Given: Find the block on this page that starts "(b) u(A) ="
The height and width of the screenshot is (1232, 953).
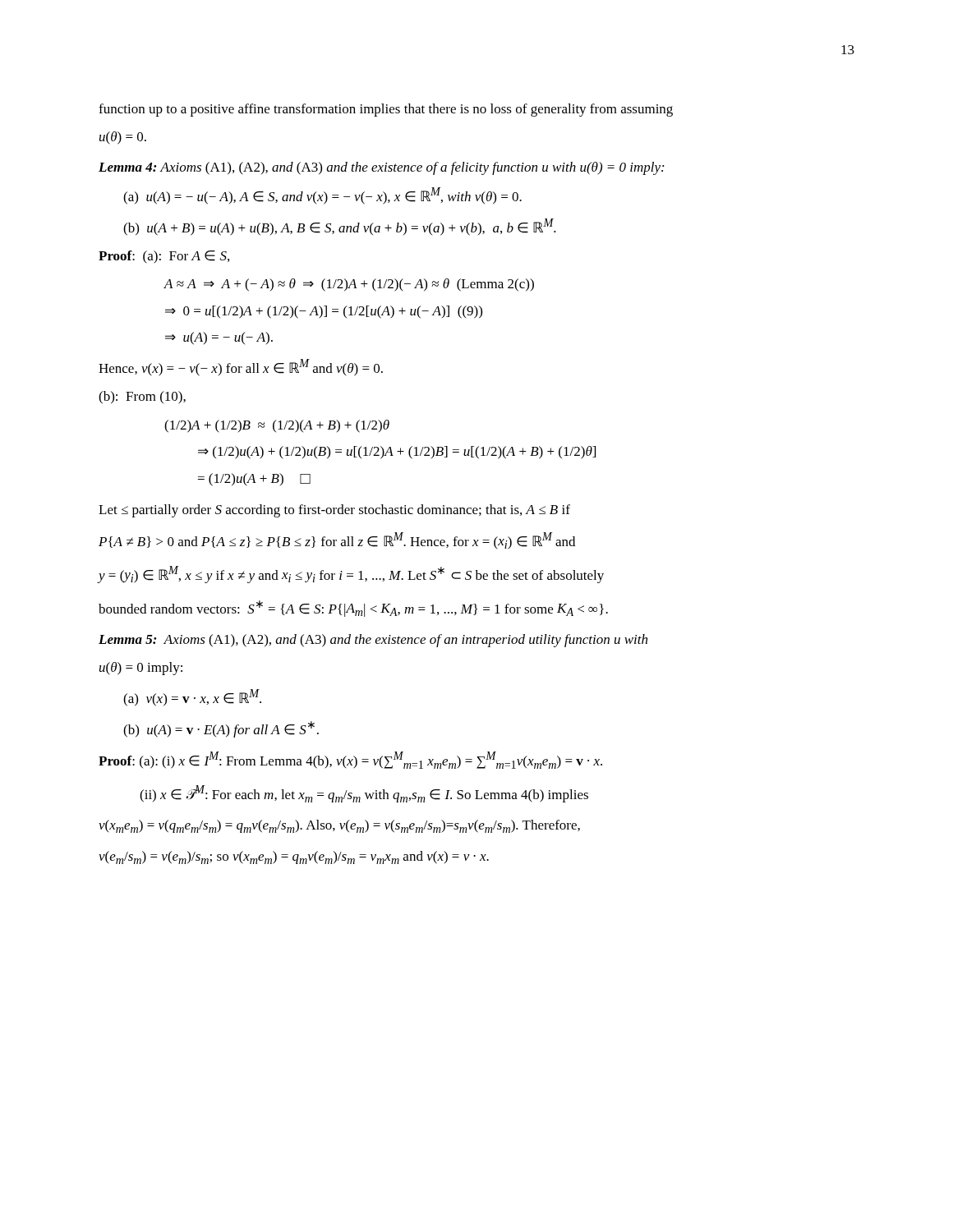Looking at the screenshot, I should pos(221,728).
